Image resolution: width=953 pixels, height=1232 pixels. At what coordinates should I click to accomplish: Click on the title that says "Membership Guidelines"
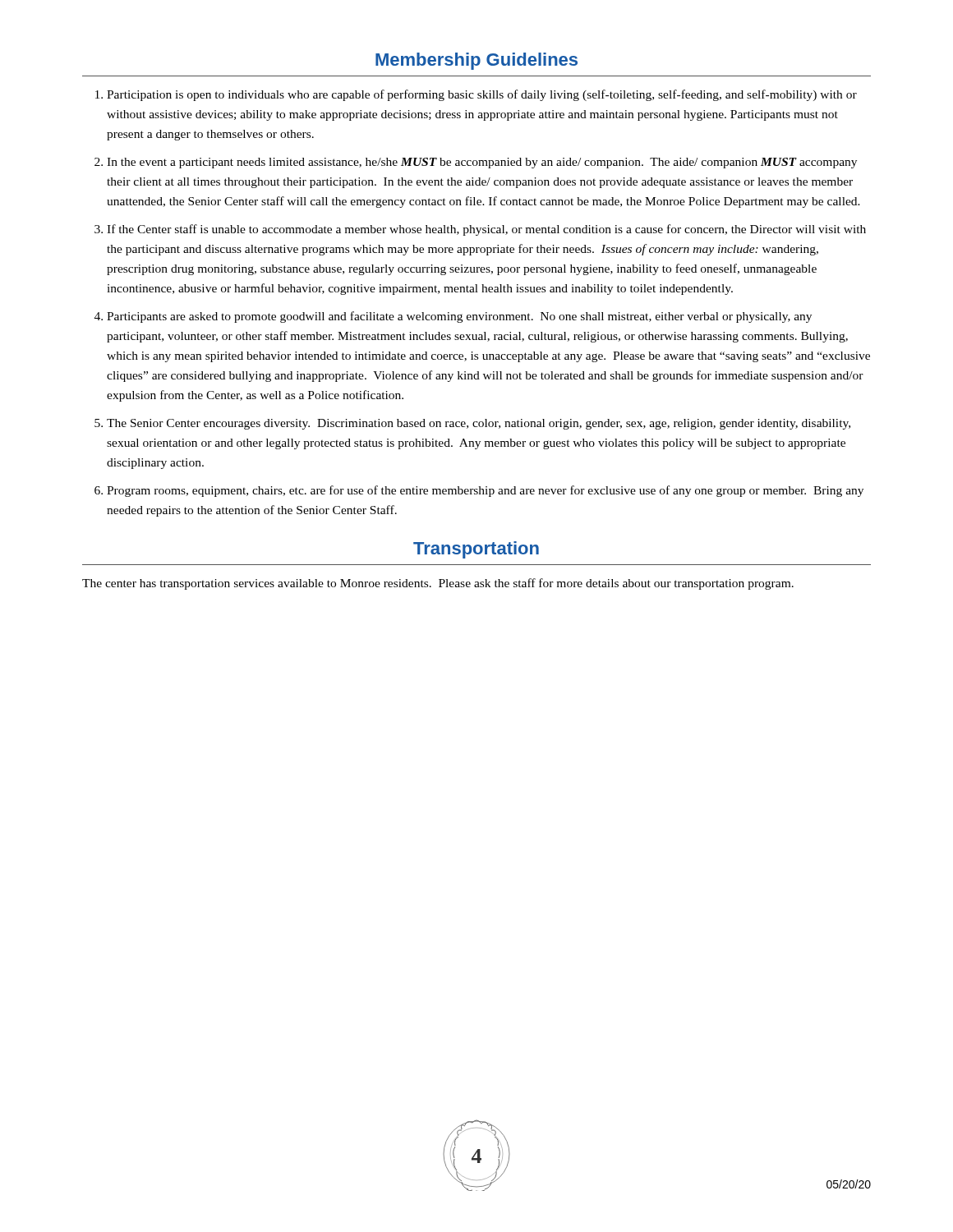pyautogui.click(x=476, y=60)
